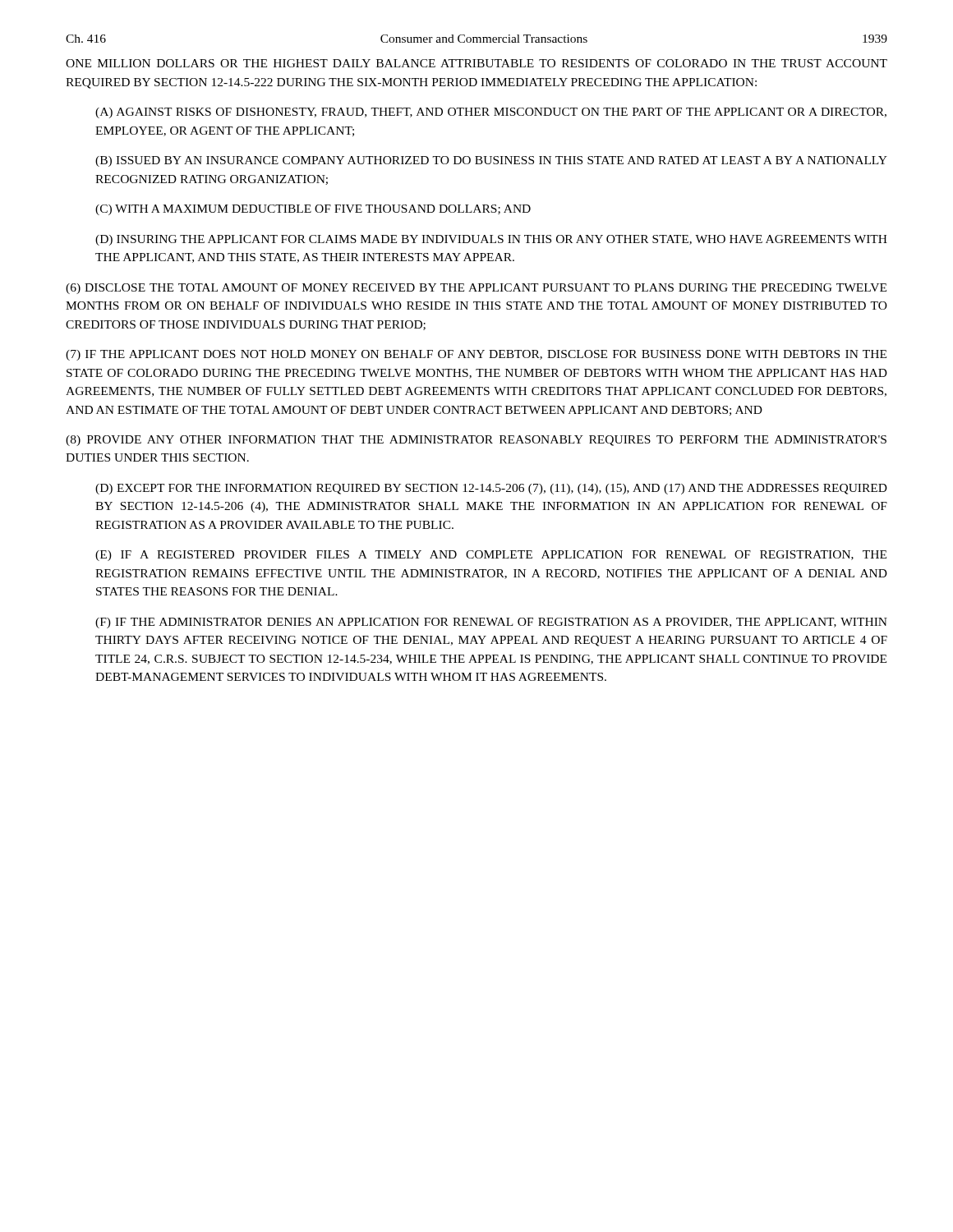The height and width of the screenshot is (1232, 953).
Task: Navigate to the text starting "(8) PROVIDE ANY OTHER INFORMATION THAT"
Action: point(476,449)
